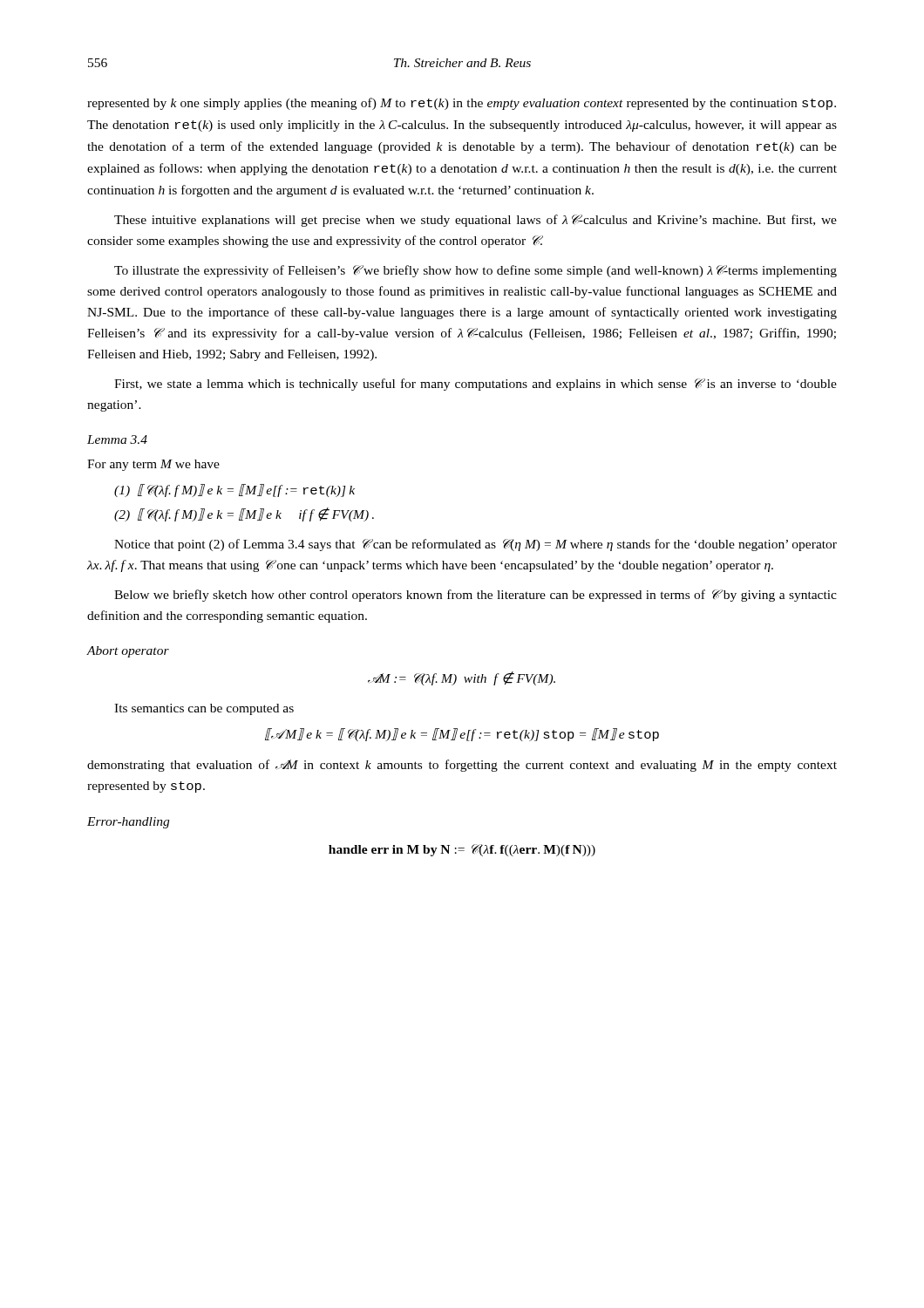Locate the text block with the text "Notice that point (2)"

[x=462, y=555]
